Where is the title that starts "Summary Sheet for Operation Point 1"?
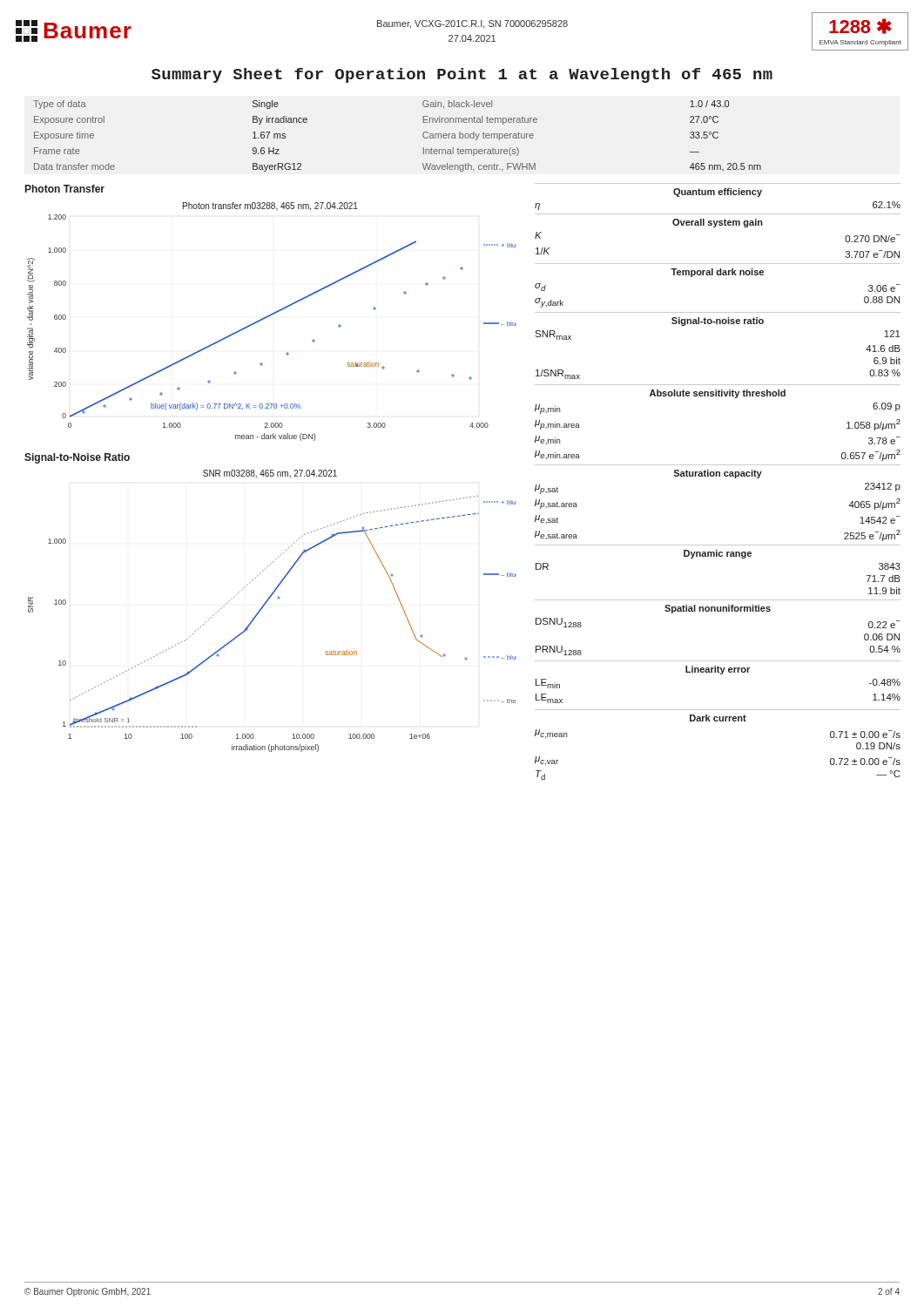Viewport: 924px width, 1307px height. tap(462, 75)
